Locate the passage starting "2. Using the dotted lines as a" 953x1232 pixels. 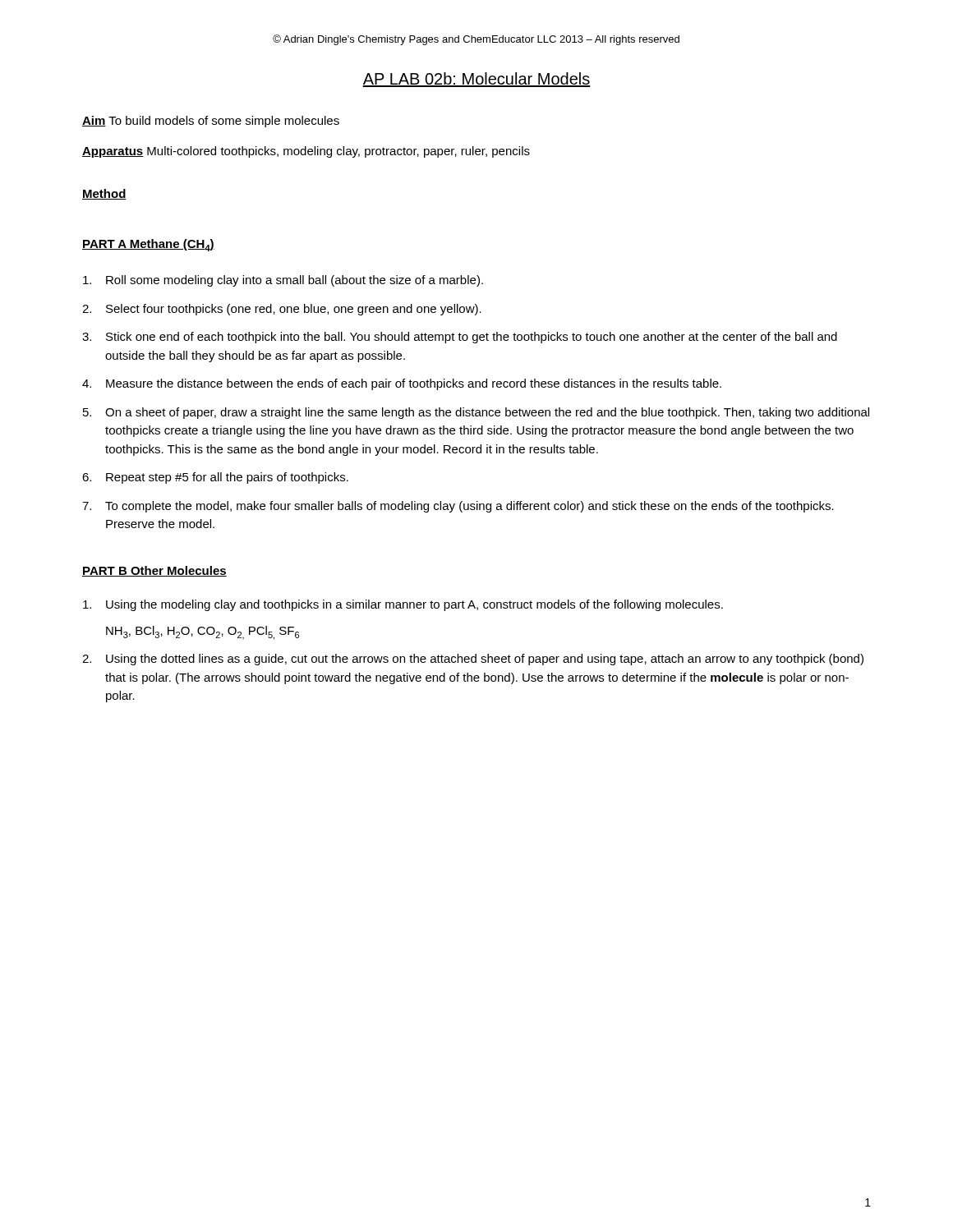[x=476, y=677]
